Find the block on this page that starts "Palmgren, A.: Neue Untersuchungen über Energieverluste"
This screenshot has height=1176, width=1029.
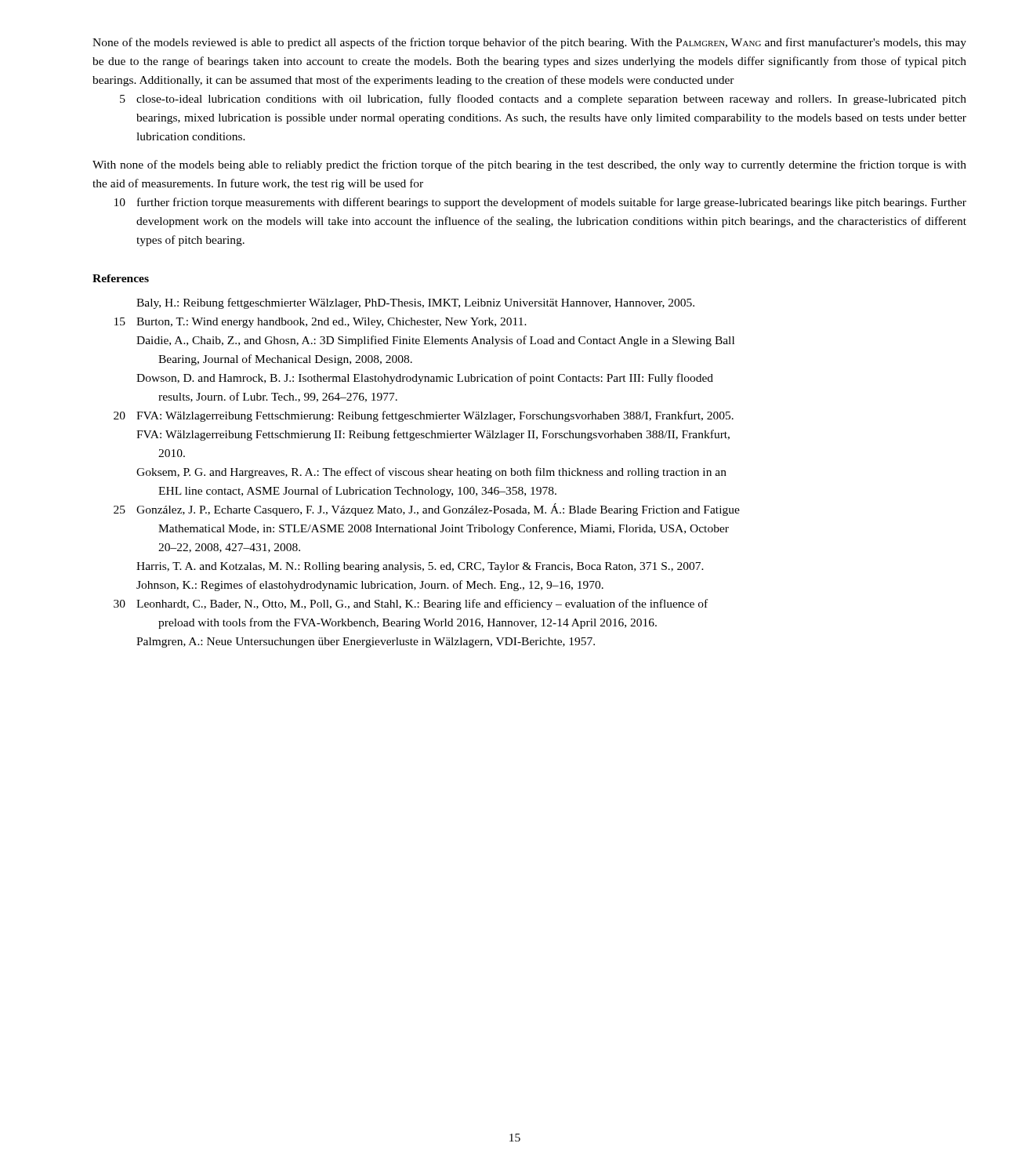tap(529, 642)
